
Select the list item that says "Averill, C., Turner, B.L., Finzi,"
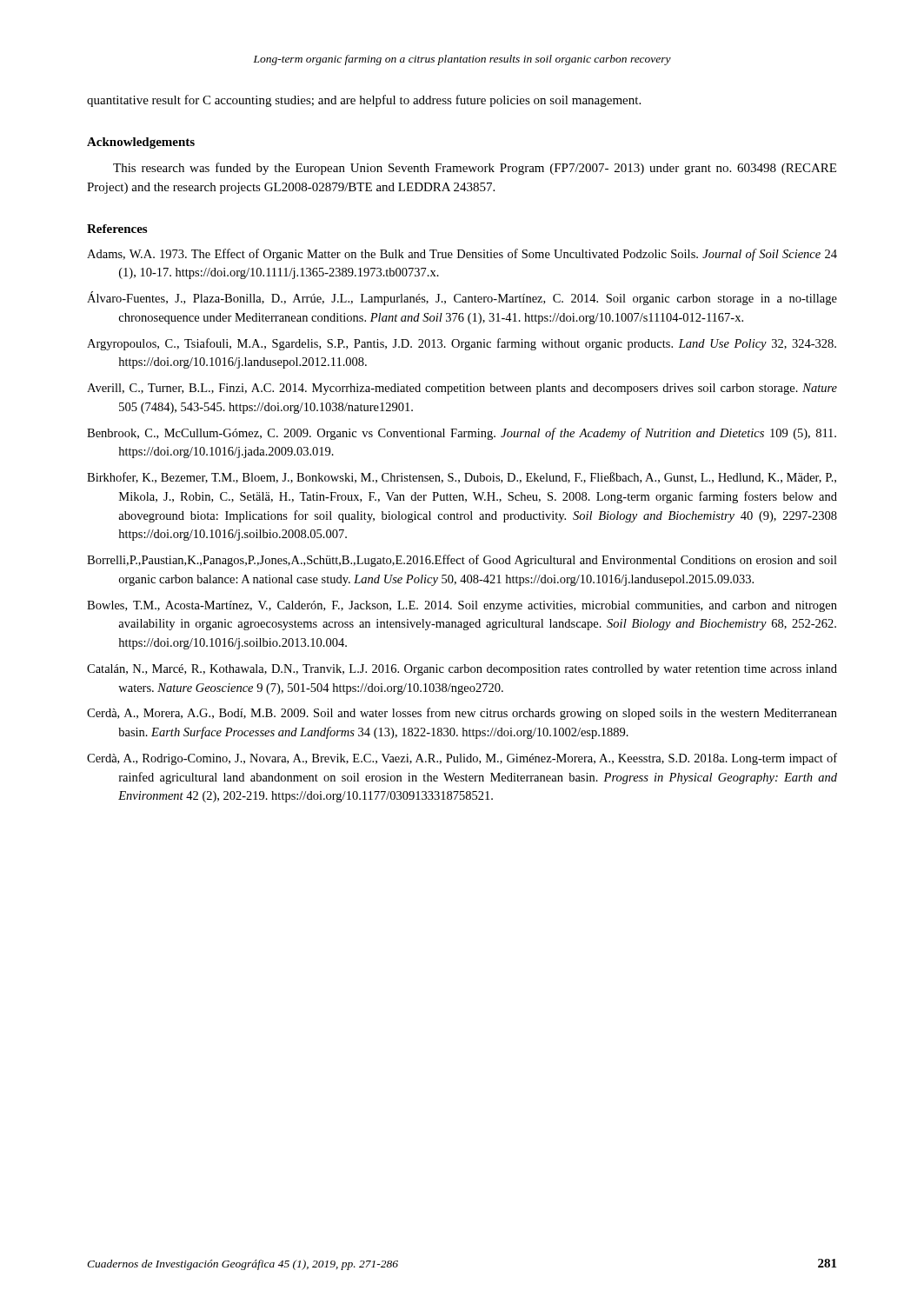462,397
